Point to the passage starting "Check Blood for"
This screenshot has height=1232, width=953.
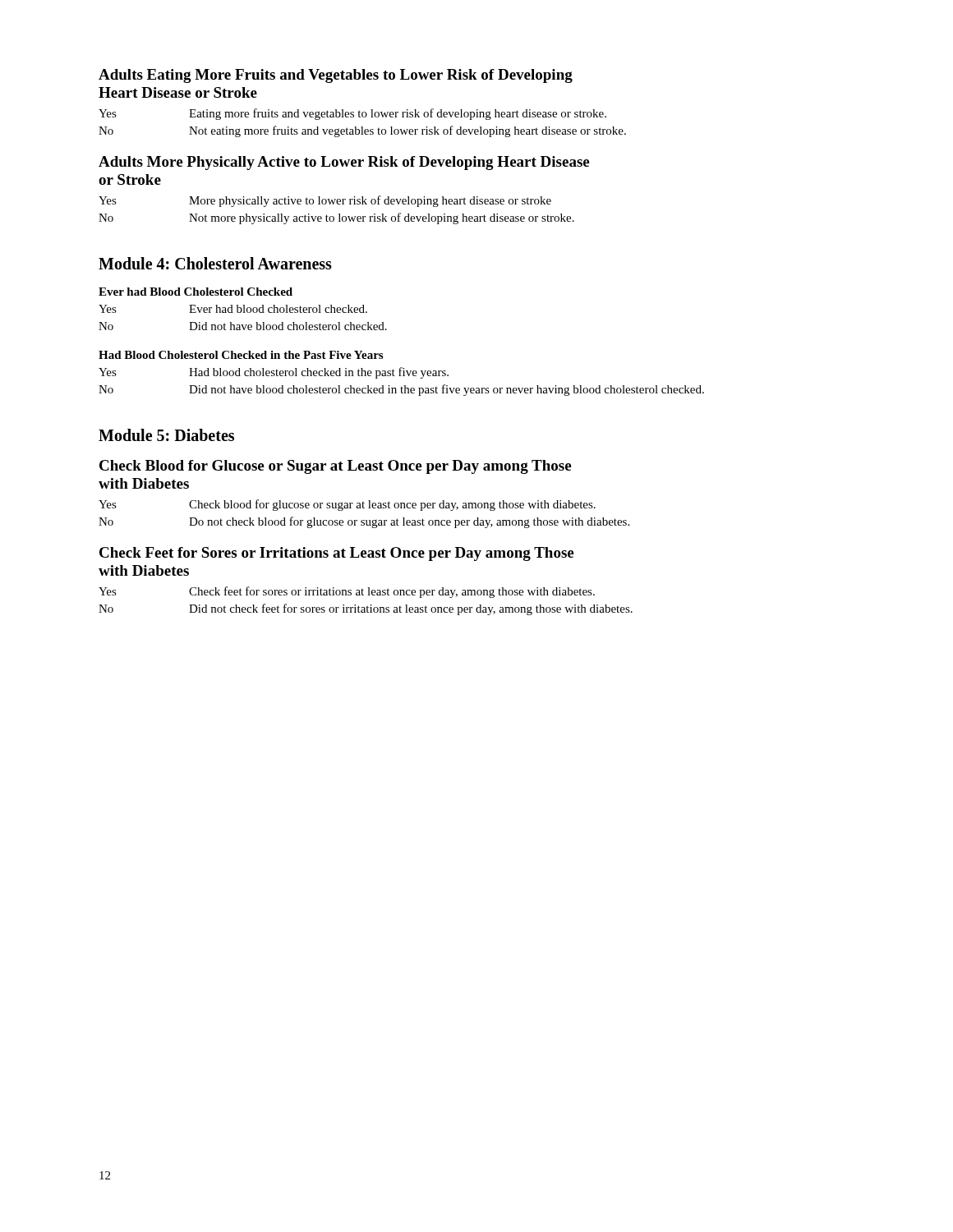coord(335,474)
